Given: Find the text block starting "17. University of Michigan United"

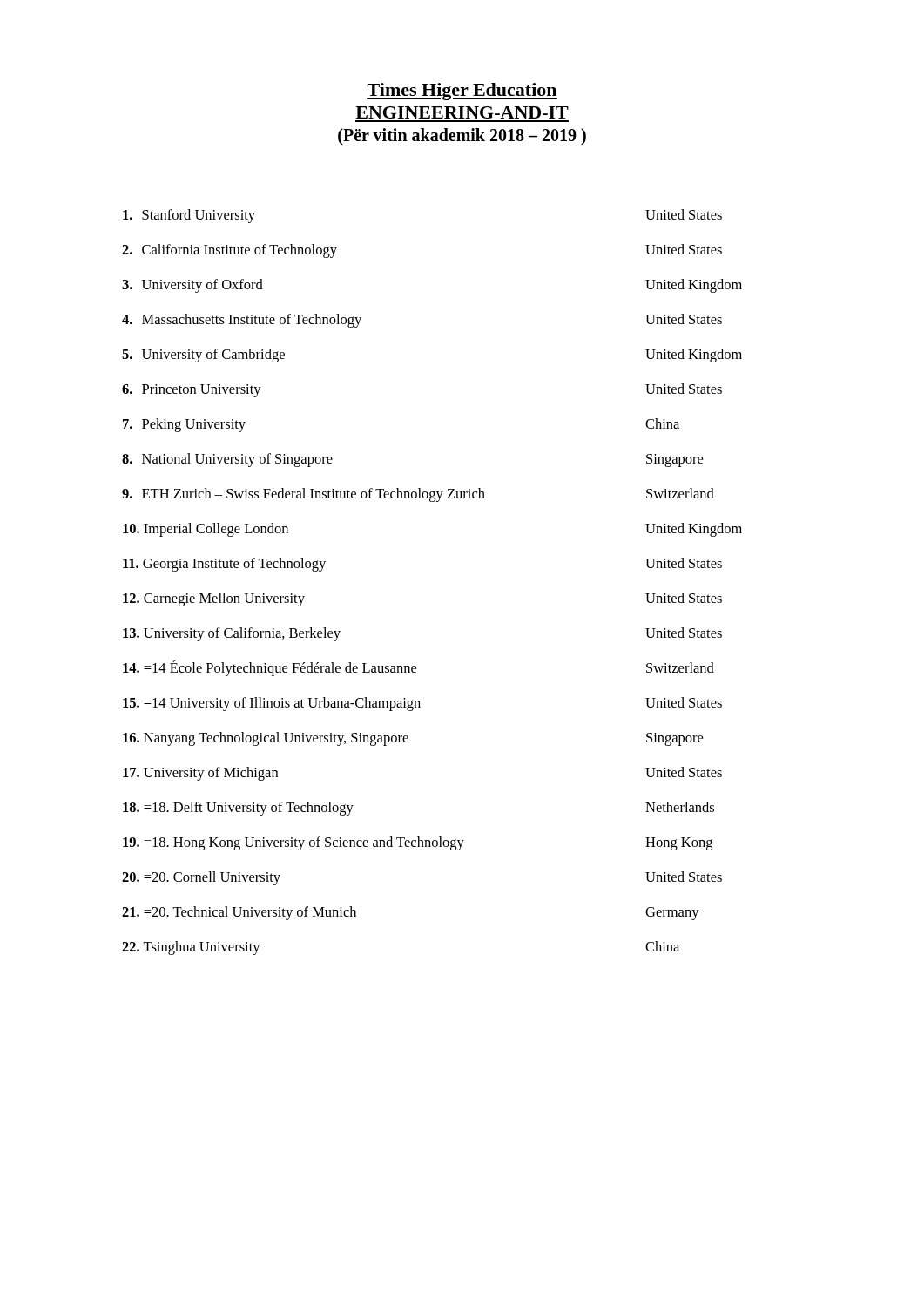Looking at the screenshot, I should [x=199, y=773].
